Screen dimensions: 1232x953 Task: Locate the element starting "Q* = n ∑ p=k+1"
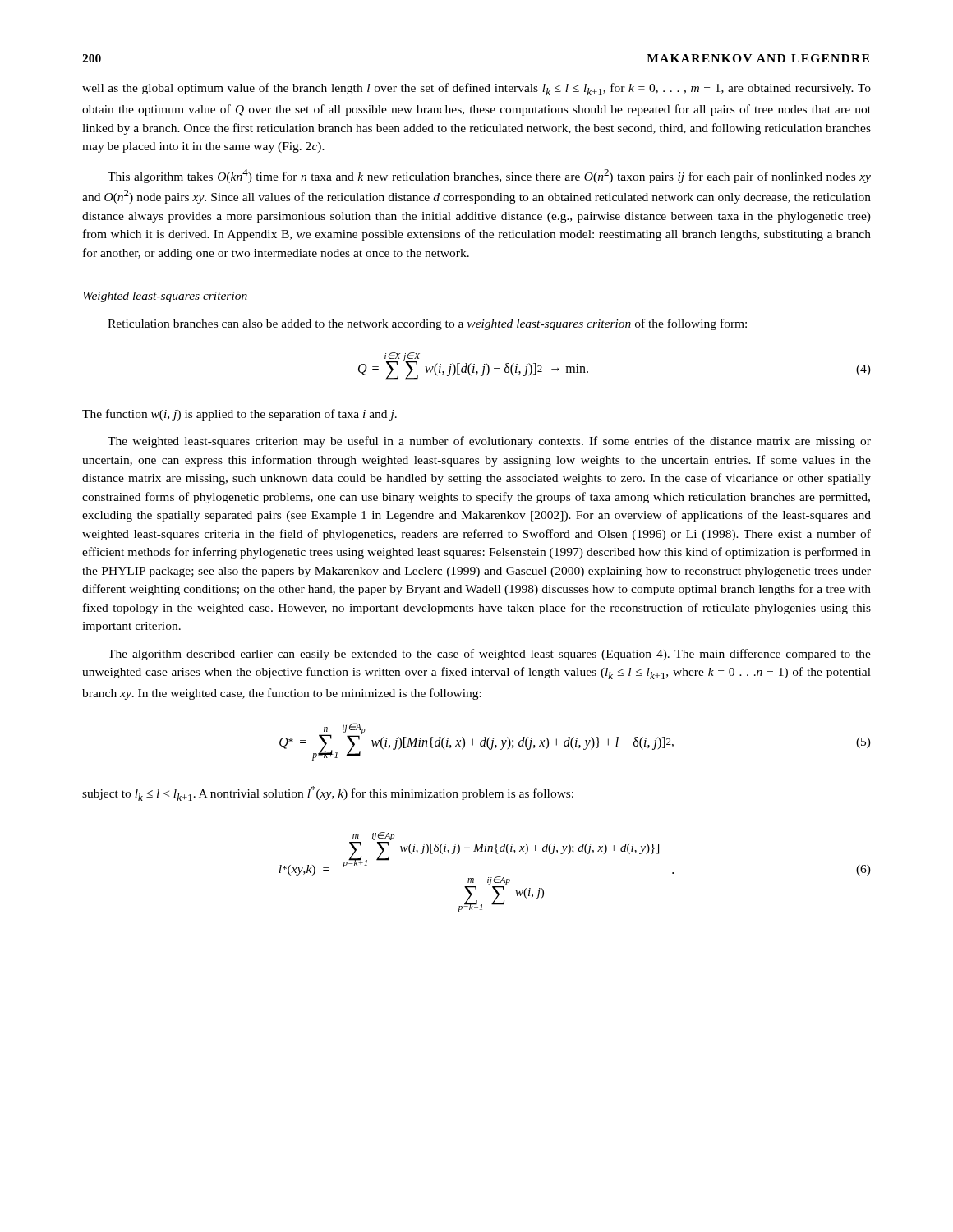[476, 742]
